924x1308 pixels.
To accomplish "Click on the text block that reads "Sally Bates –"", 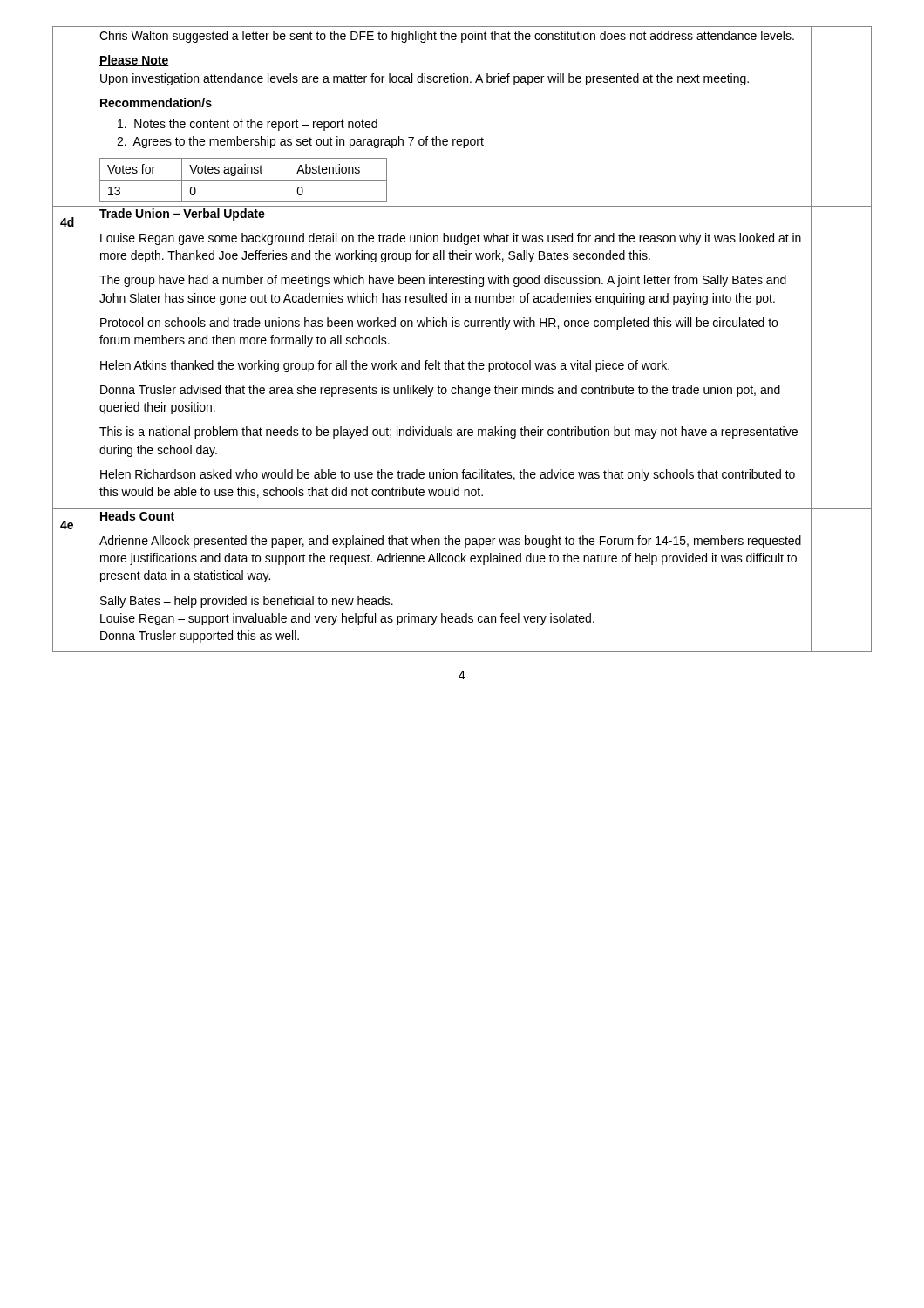I will click(x=347, y=618).
